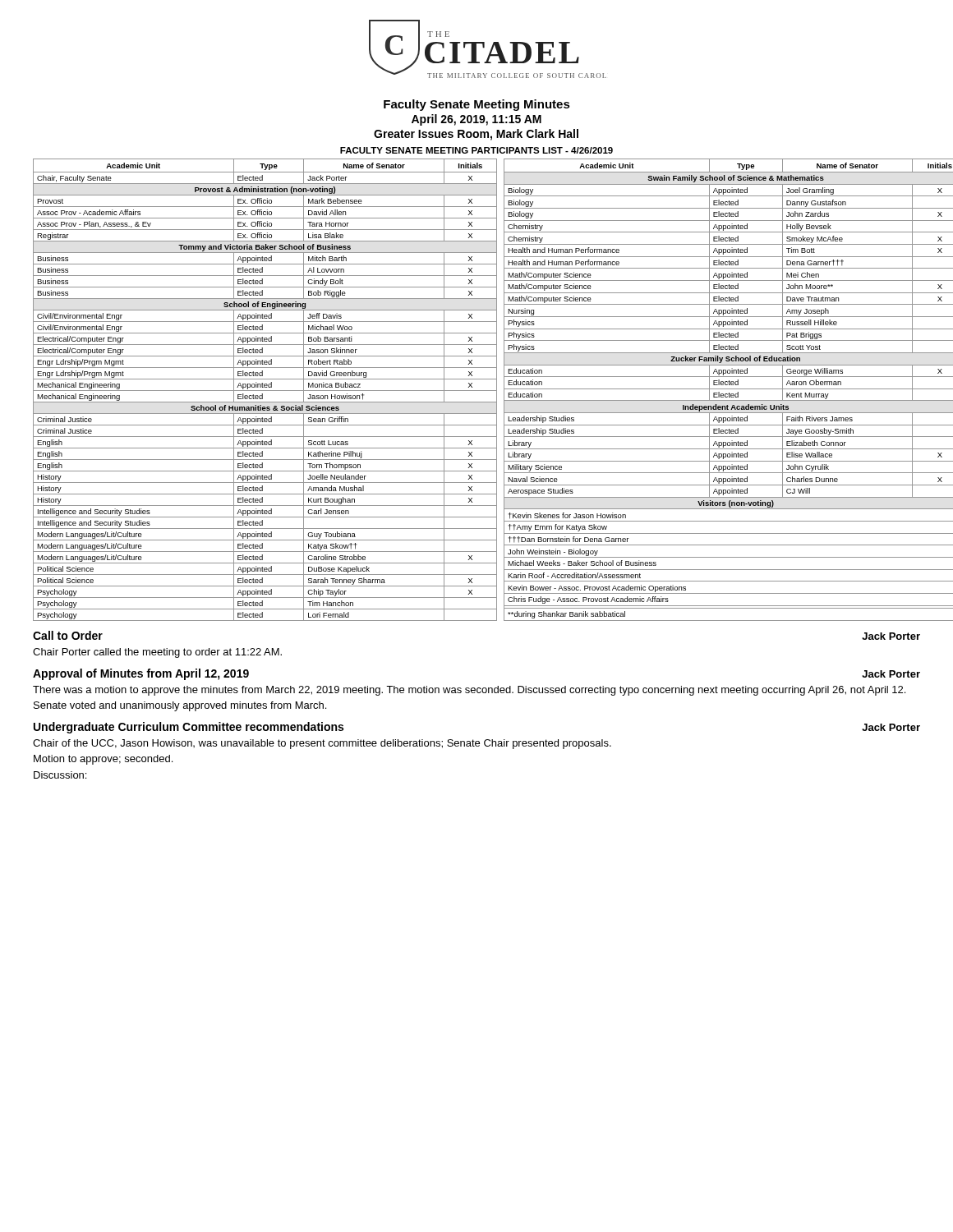Click on the passage starting "There was a"
The image size is (953, 1232).
tap(470, 697)
